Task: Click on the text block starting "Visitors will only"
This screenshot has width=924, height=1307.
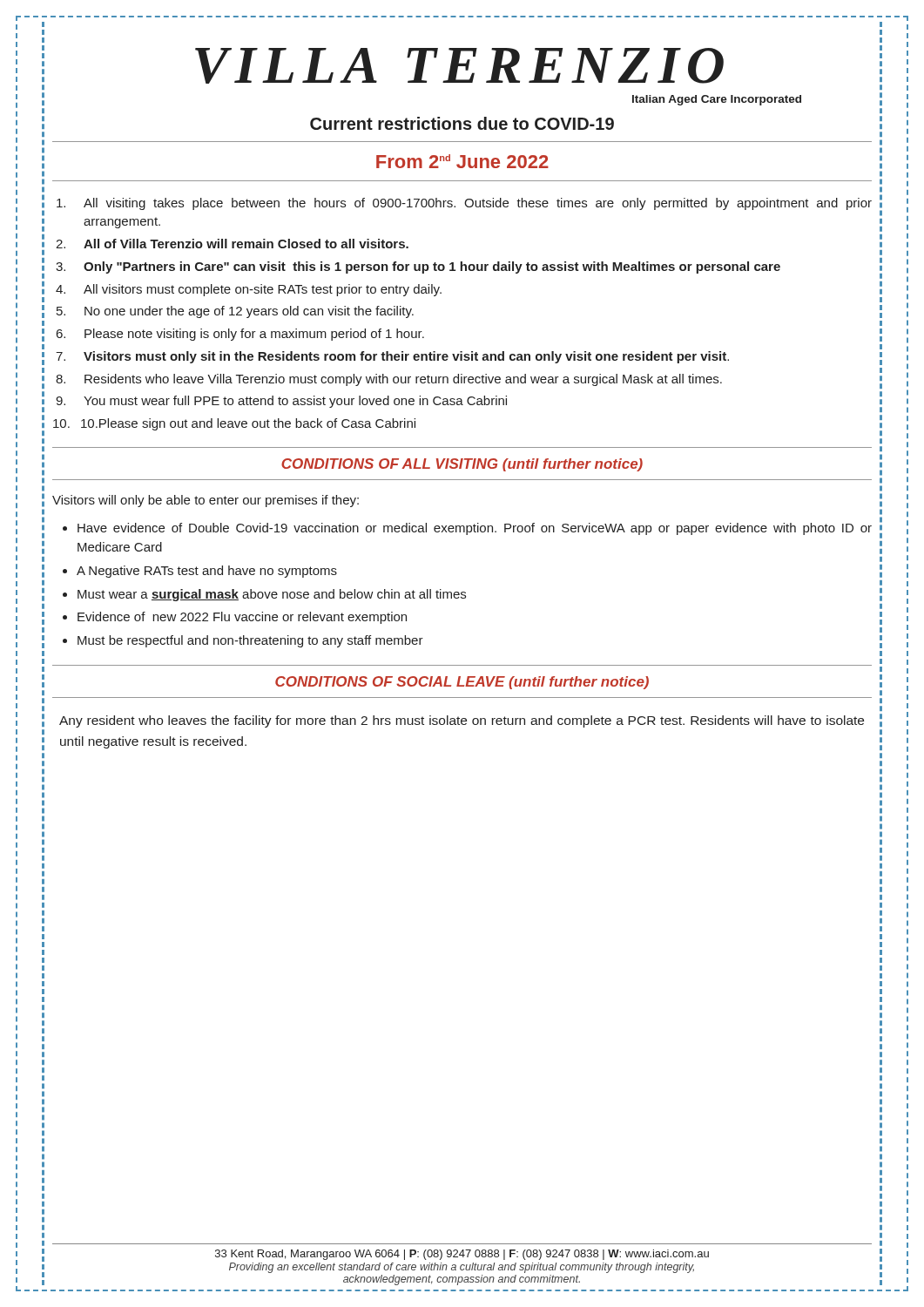Action: pos(206,499)
